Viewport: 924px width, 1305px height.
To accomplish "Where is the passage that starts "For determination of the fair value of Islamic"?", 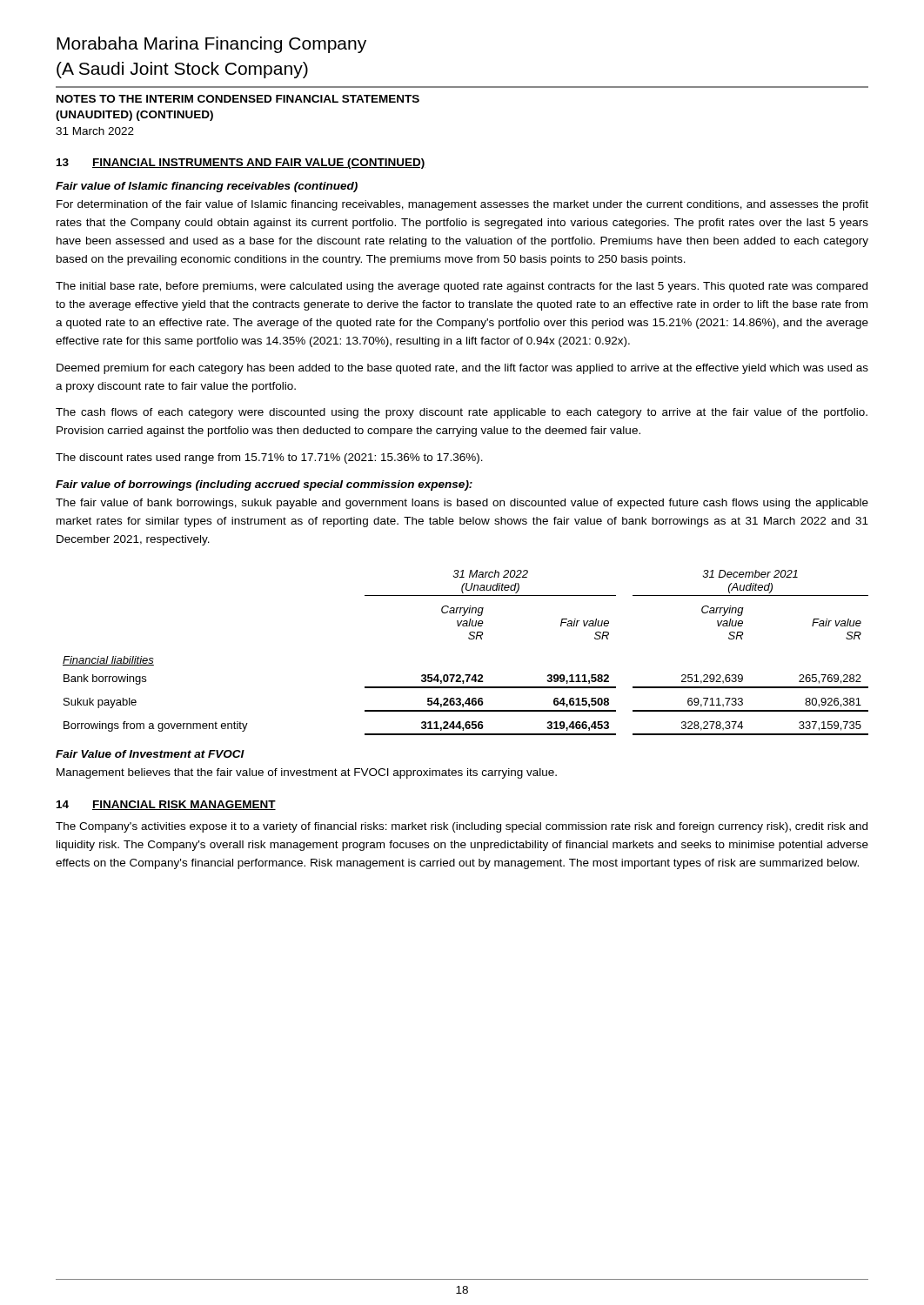I will pos(462,232).
